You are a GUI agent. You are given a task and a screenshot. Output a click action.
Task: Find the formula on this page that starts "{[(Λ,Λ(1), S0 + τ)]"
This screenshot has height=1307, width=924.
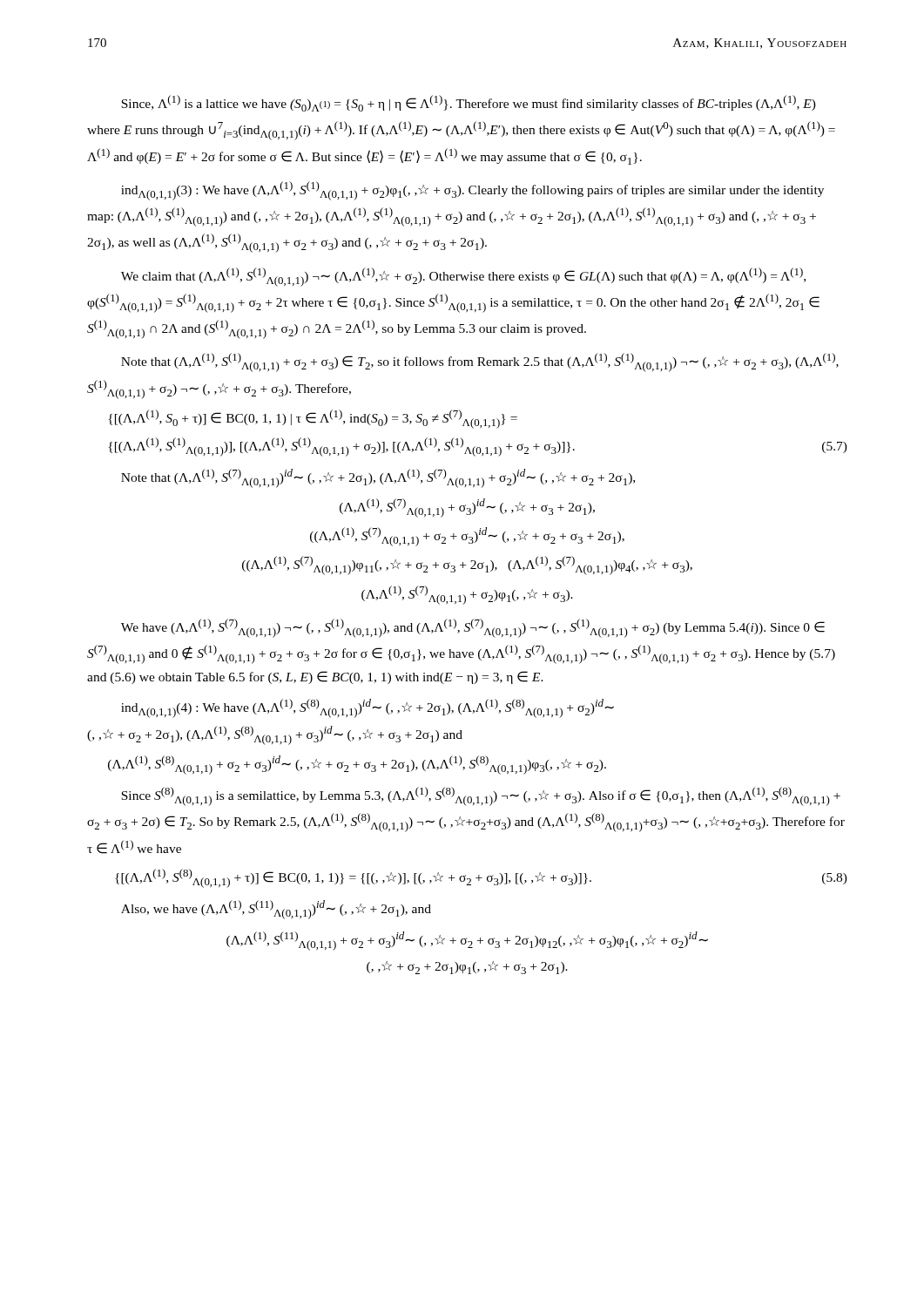click(467, 432)
